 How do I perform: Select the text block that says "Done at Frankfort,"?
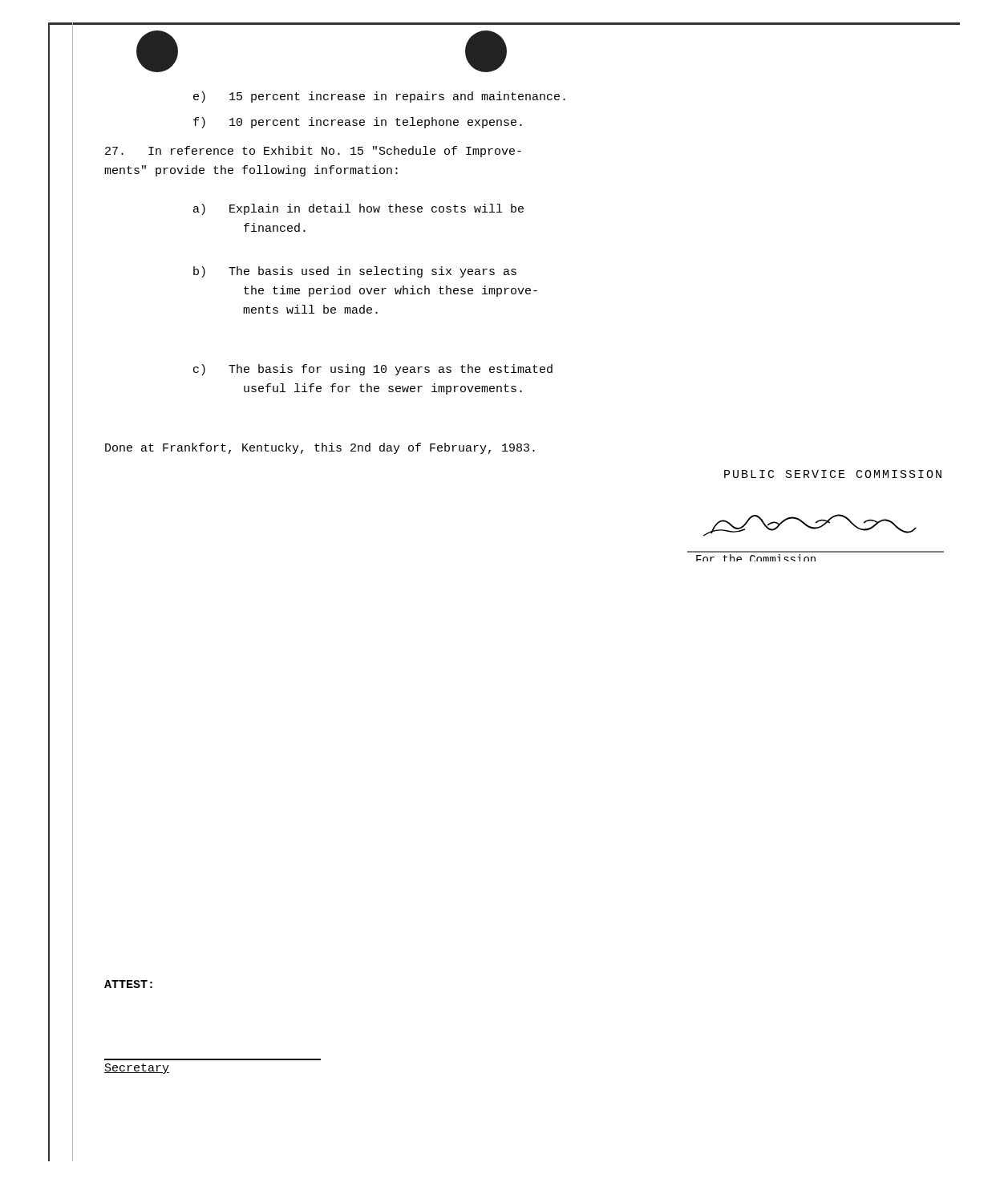click(x=321, y=449)
